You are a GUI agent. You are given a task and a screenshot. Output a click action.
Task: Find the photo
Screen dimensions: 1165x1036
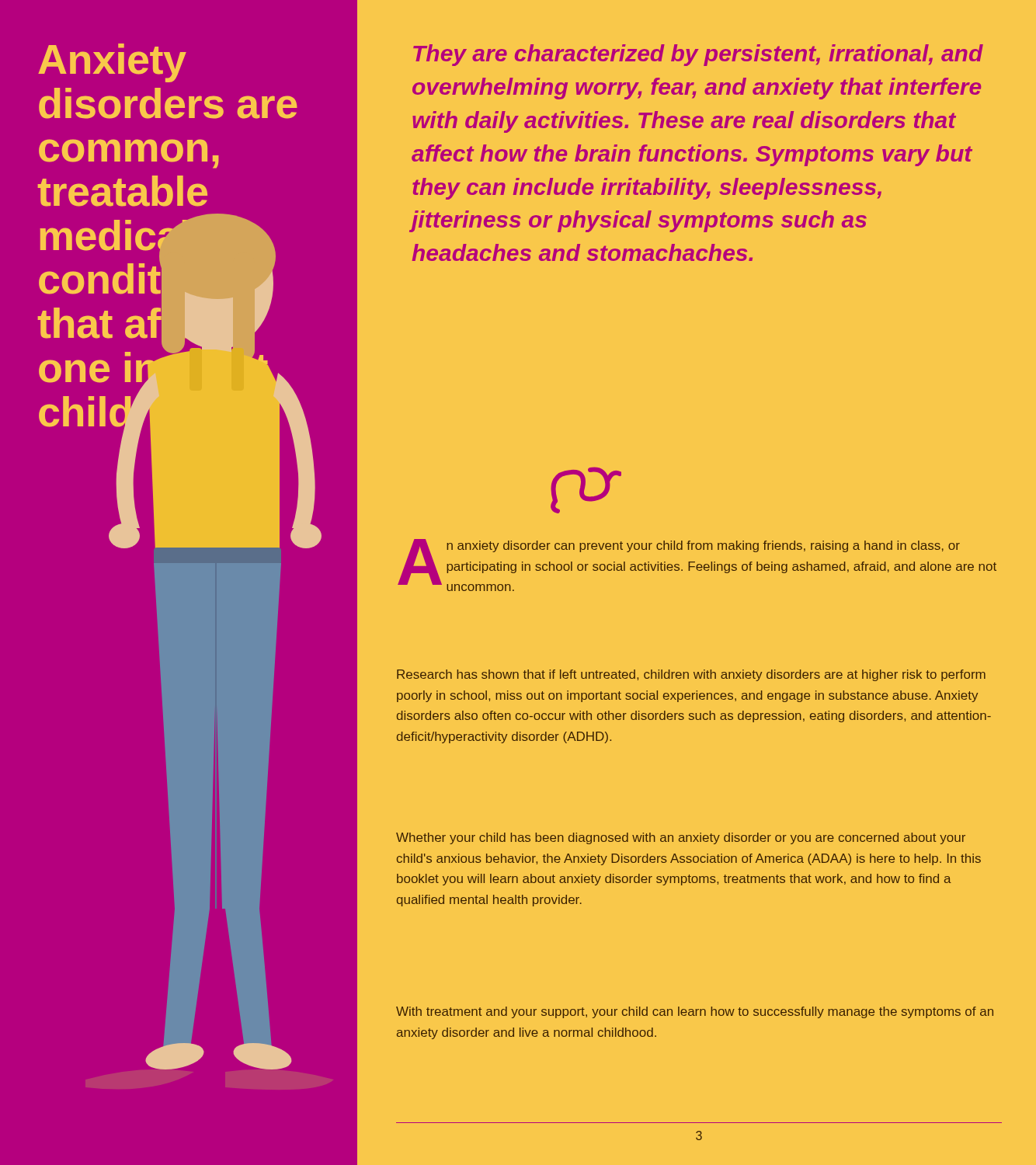pyautogui.click(x=210, y=660)
